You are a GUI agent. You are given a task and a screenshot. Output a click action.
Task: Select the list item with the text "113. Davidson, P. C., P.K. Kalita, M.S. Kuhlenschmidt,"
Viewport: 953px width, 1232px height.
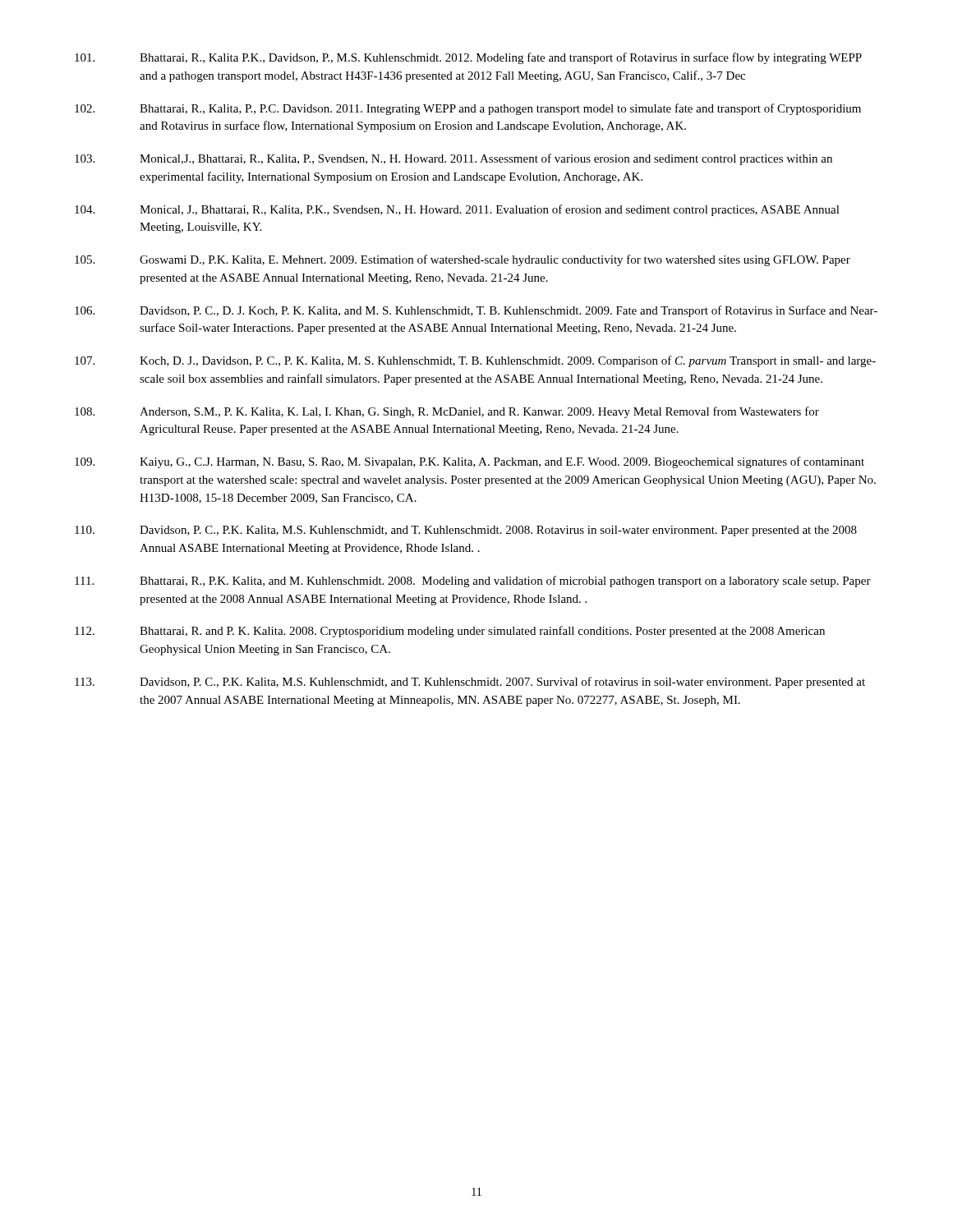tap(476, 691)
